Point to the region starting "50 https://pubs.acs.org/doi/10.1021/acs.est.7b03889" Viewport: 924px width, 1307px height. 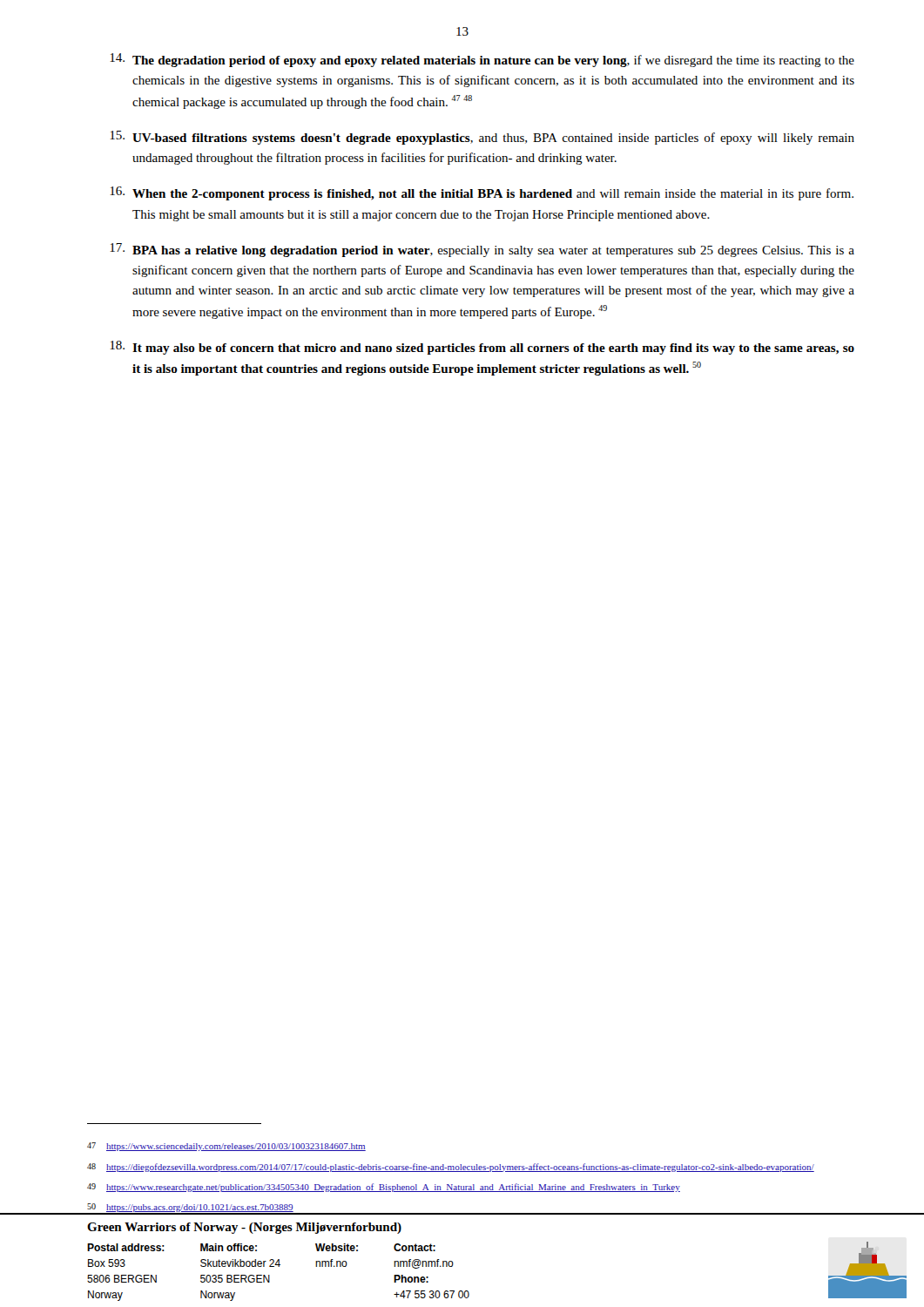tap(190, 1208)
